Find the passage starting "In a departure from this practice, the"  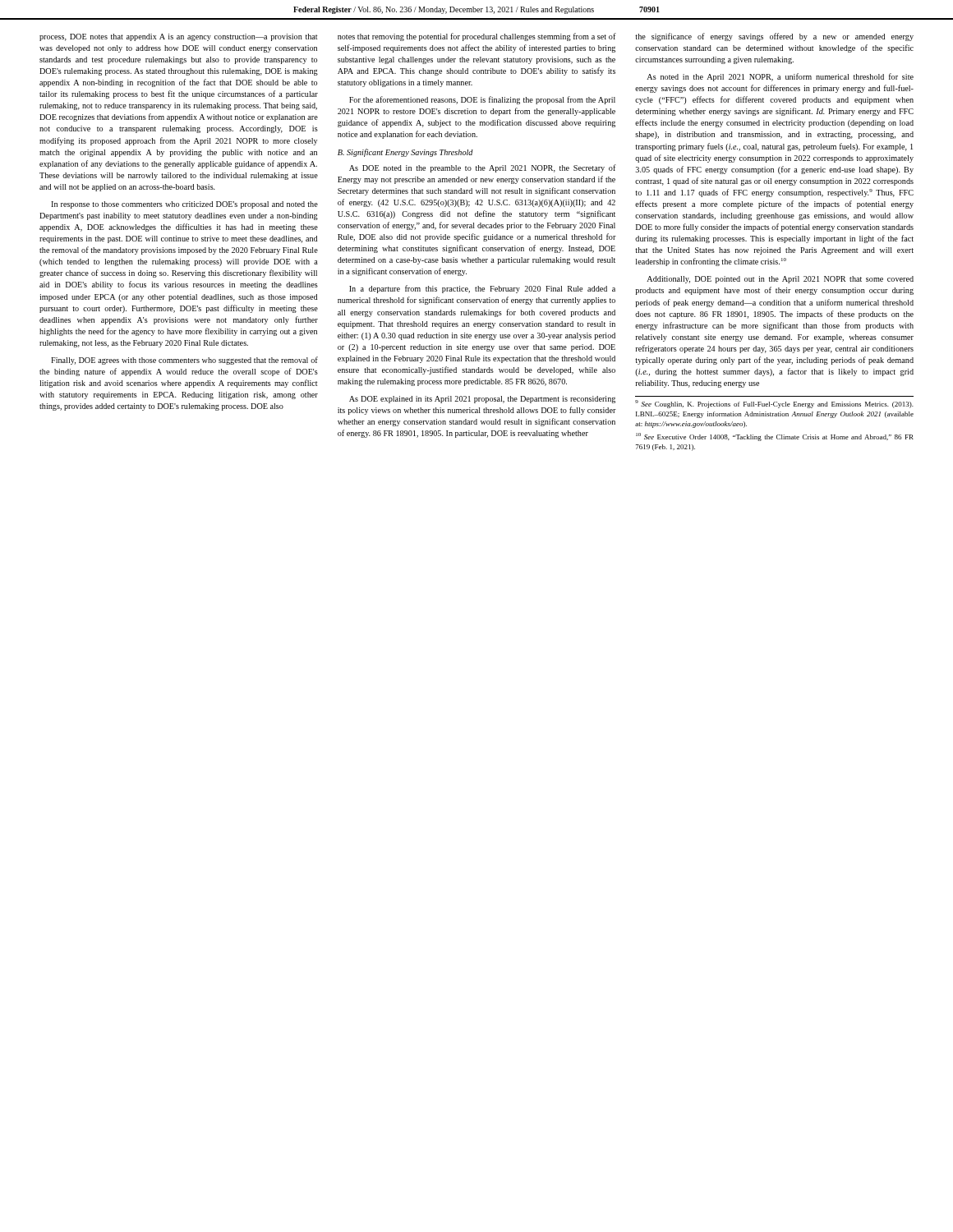coord(476,336)
